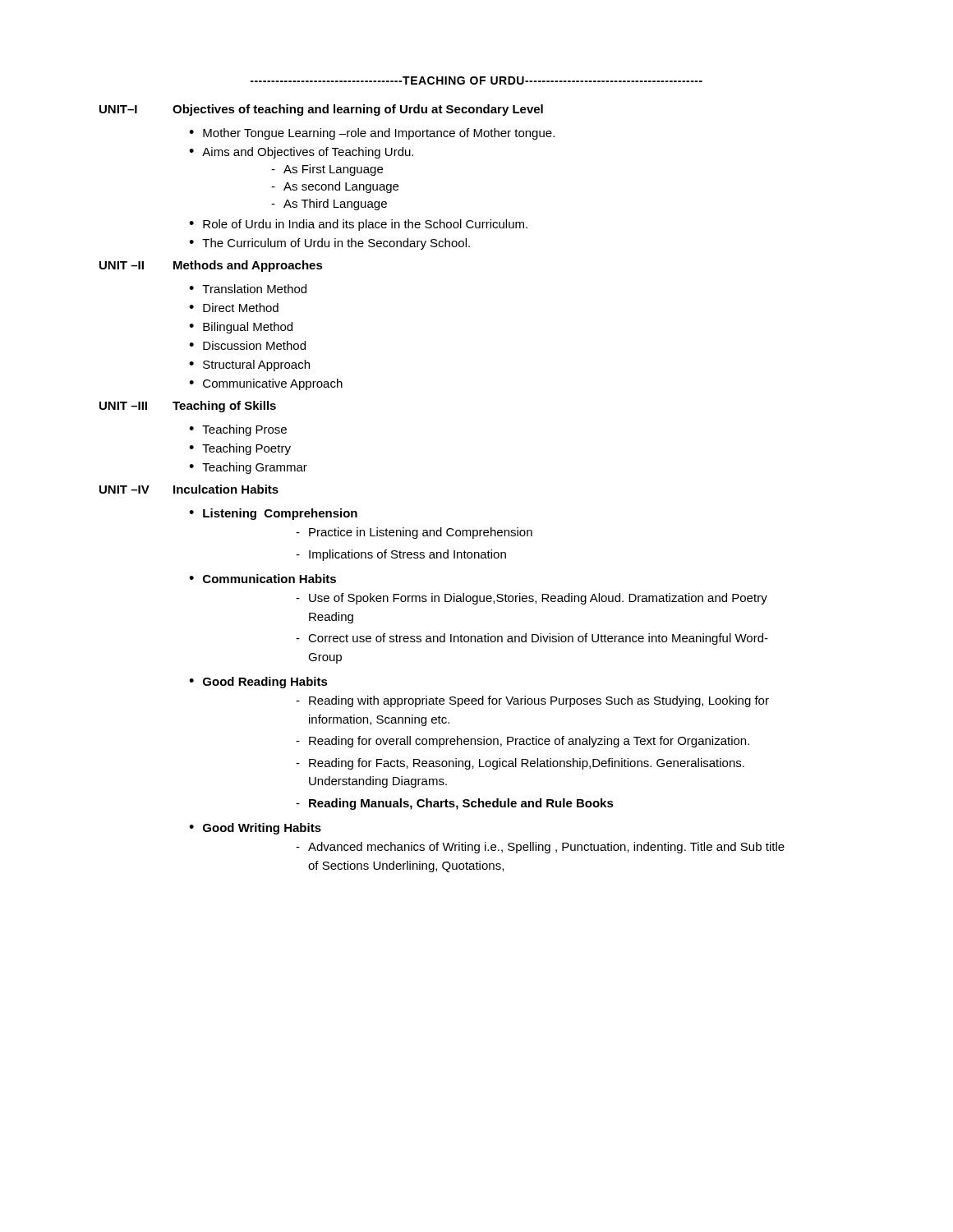Screen dimensions: 1232x953
Task: Navigate to the passage starting "• Bilingual Method"
Action: (241, 326)
